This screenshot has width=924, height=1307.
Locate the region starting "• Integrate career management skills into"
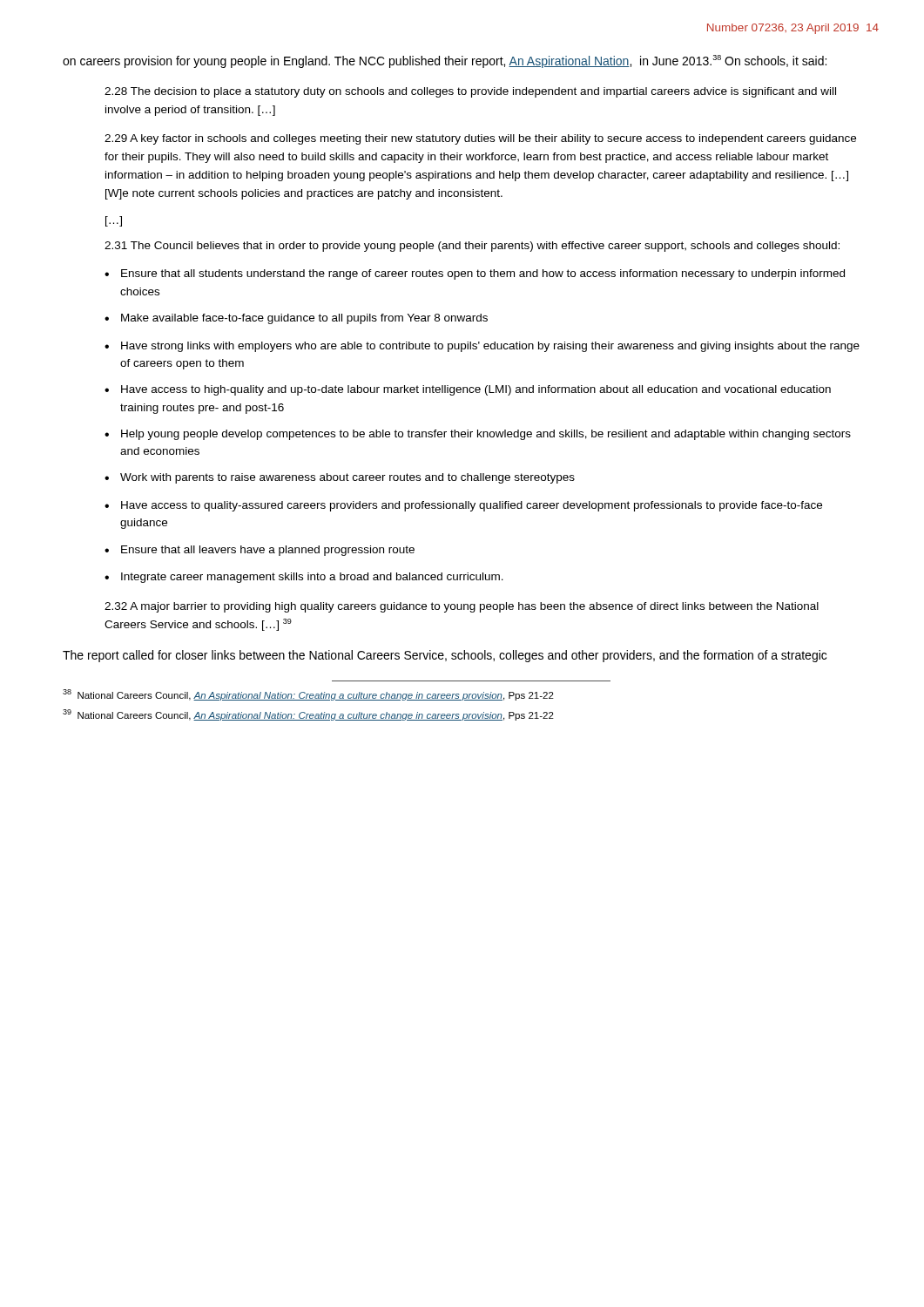pos(483,578)
